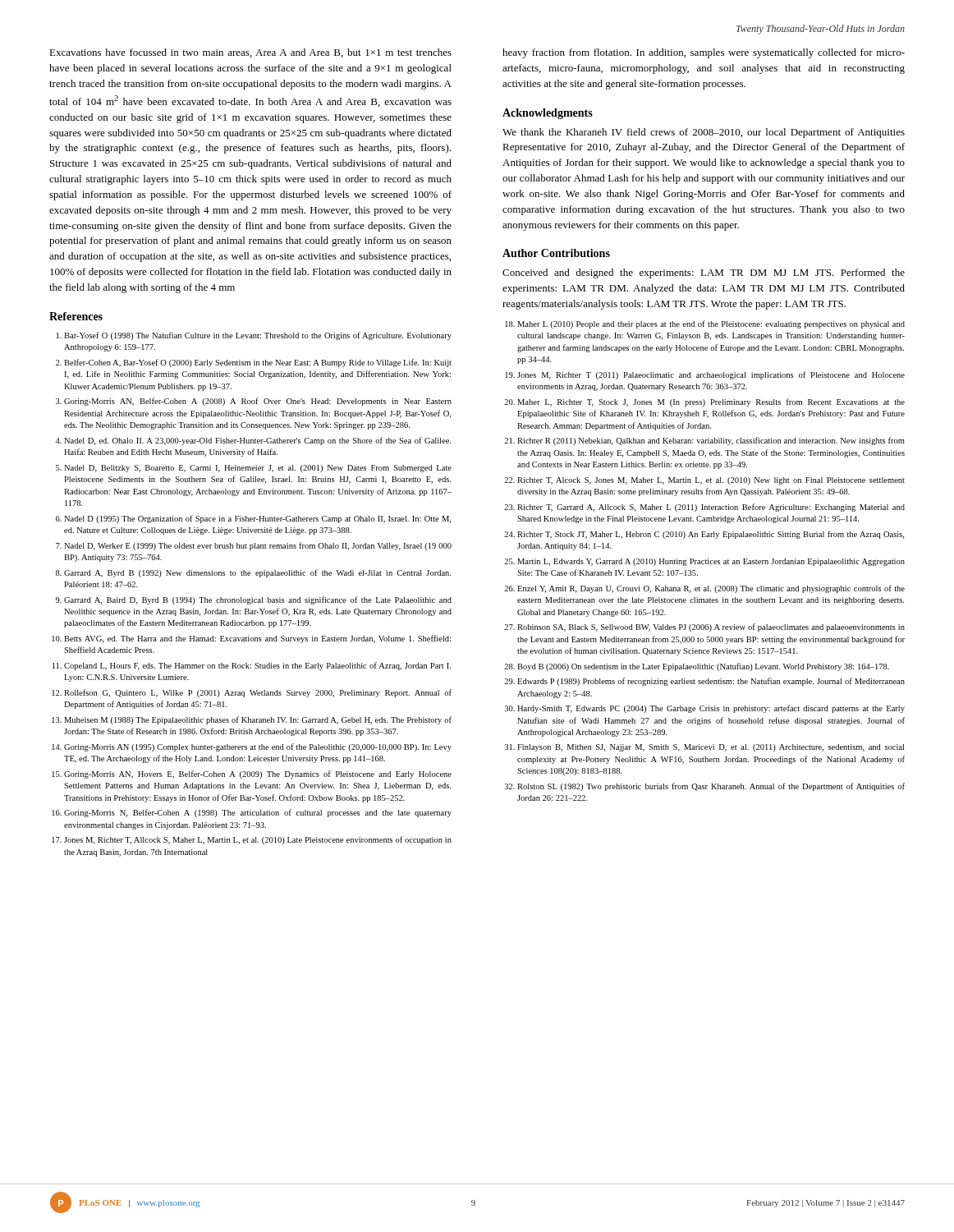Point to the text starting "Author Contributions"
The height and width of the screenshot is (1232, 954).
pyautogui.click(x=556, y=254)
